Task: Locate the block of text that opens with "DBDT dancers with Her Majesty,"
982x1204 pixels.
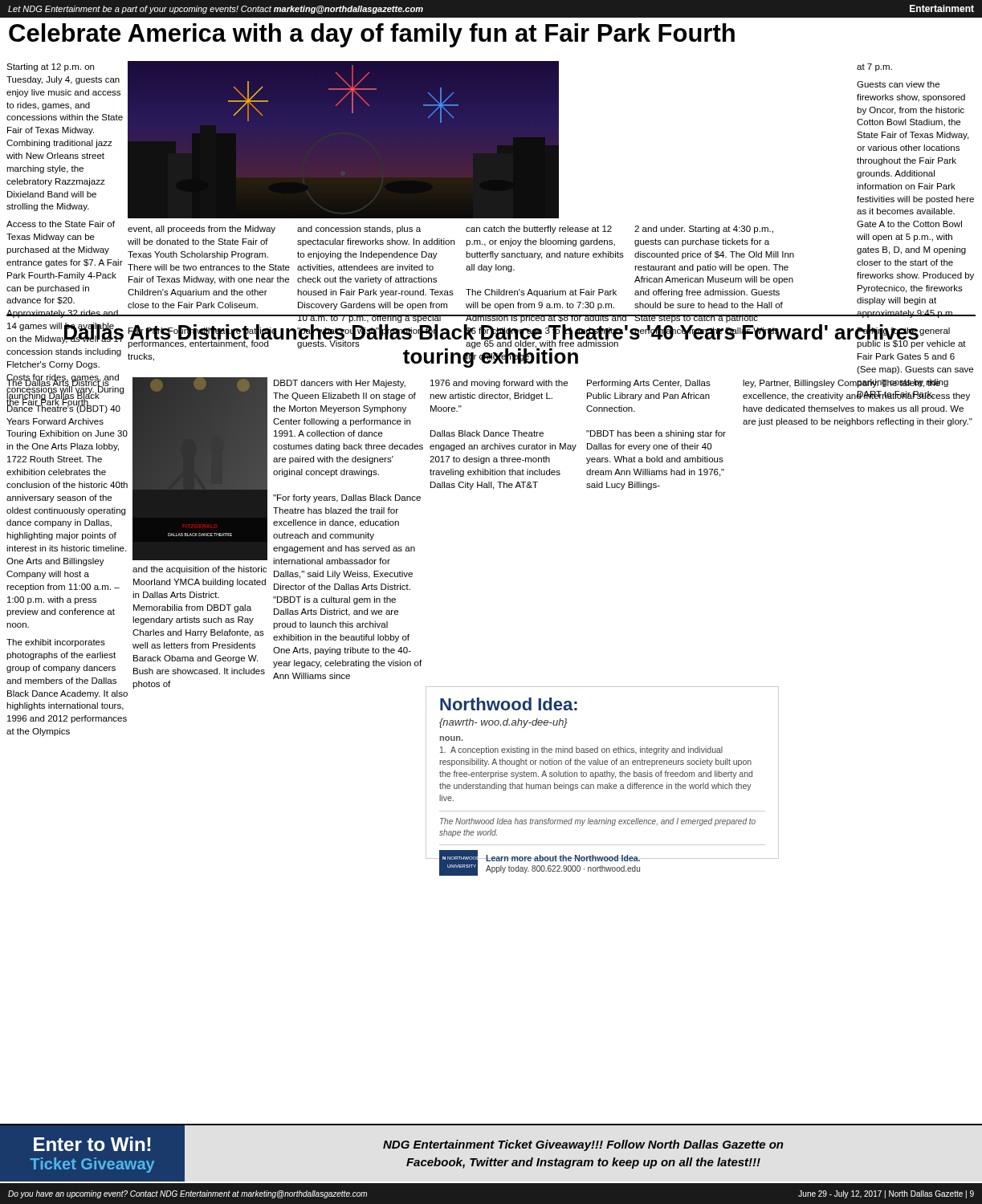Action: pyautogui.click(x=348, y=529)
